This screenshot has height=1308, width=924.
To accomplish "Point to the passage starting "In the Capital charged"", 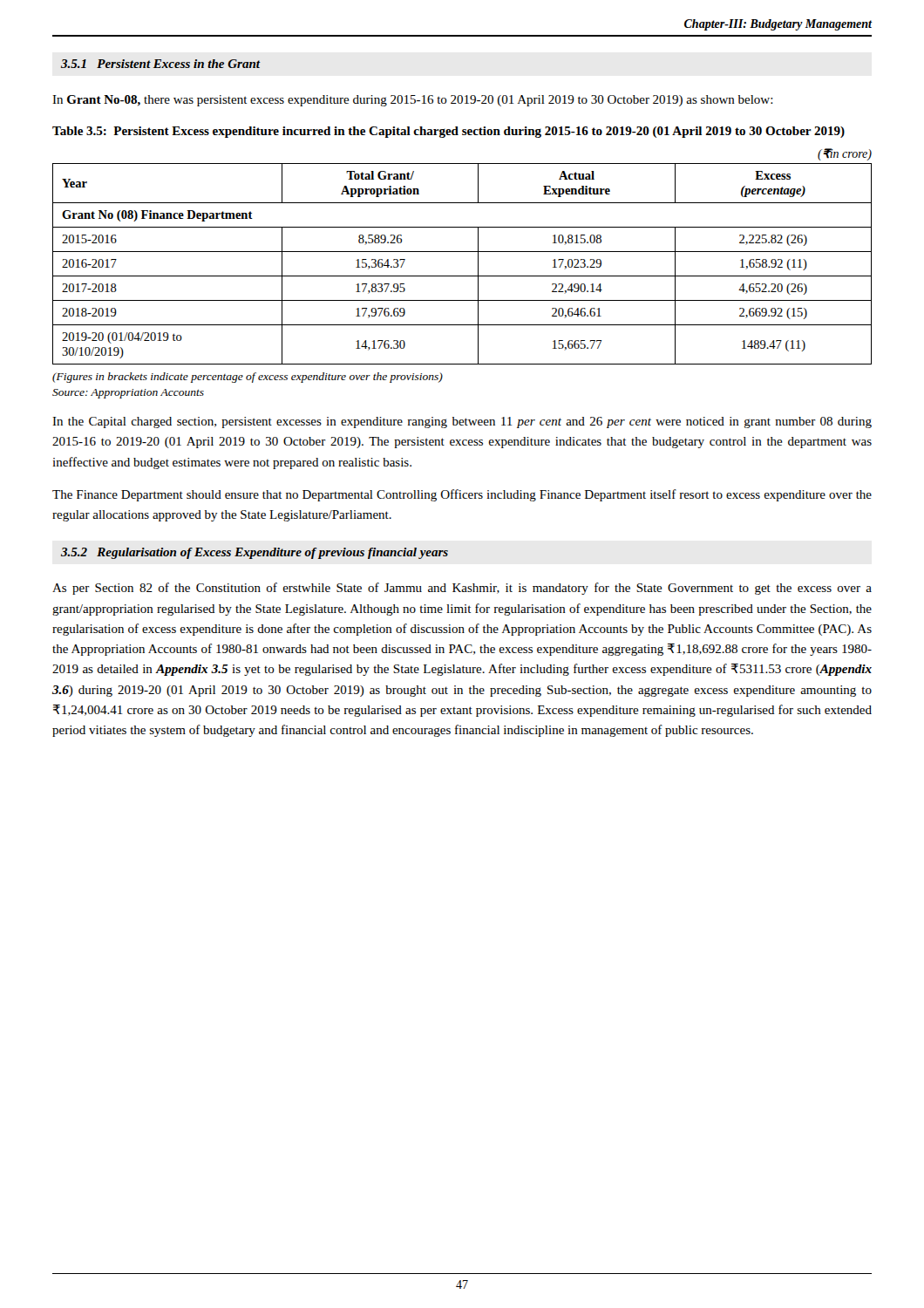I will 462,441.
